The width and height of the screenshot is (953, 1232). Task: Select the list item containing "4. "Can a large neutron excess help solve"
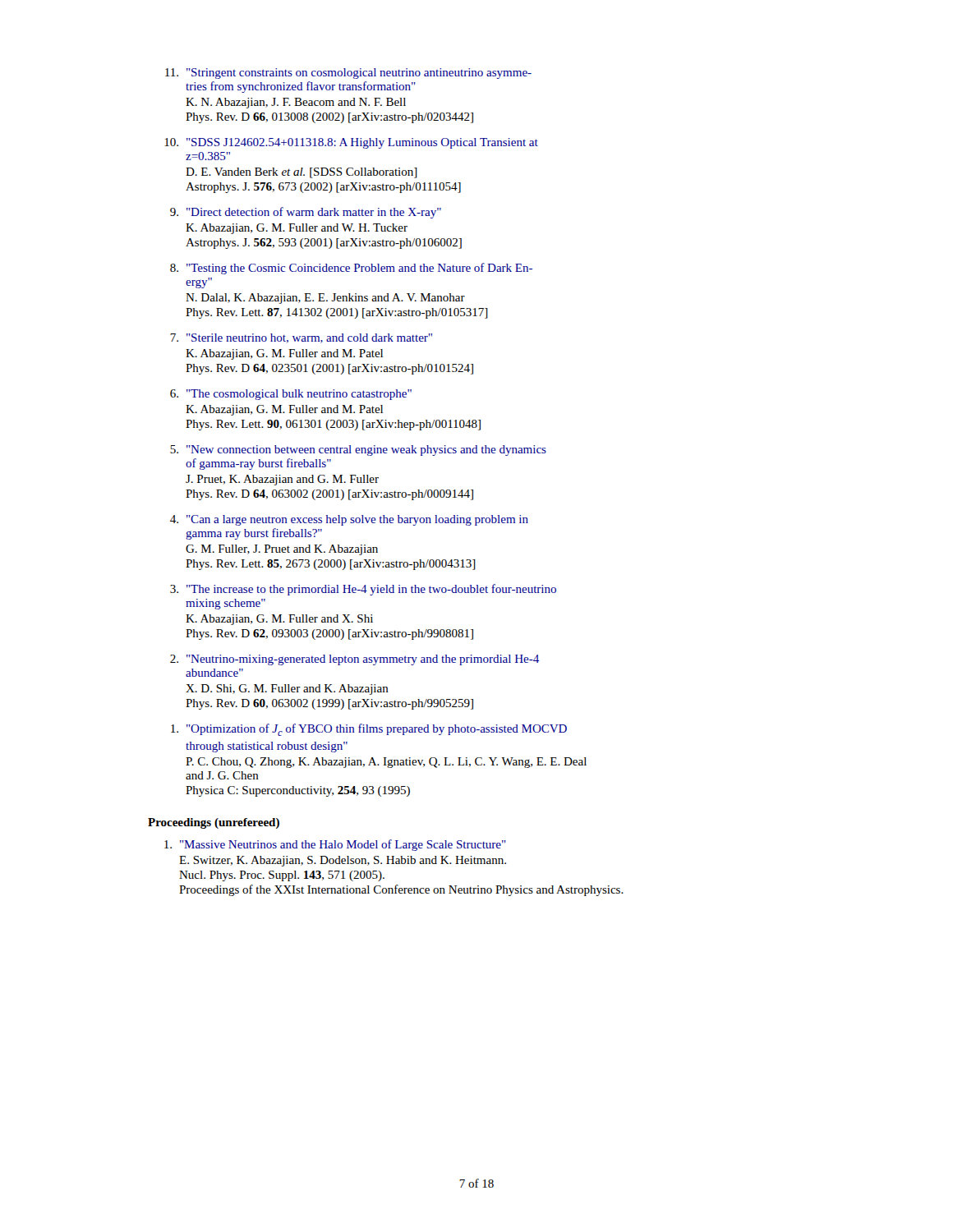click(349, 520)
